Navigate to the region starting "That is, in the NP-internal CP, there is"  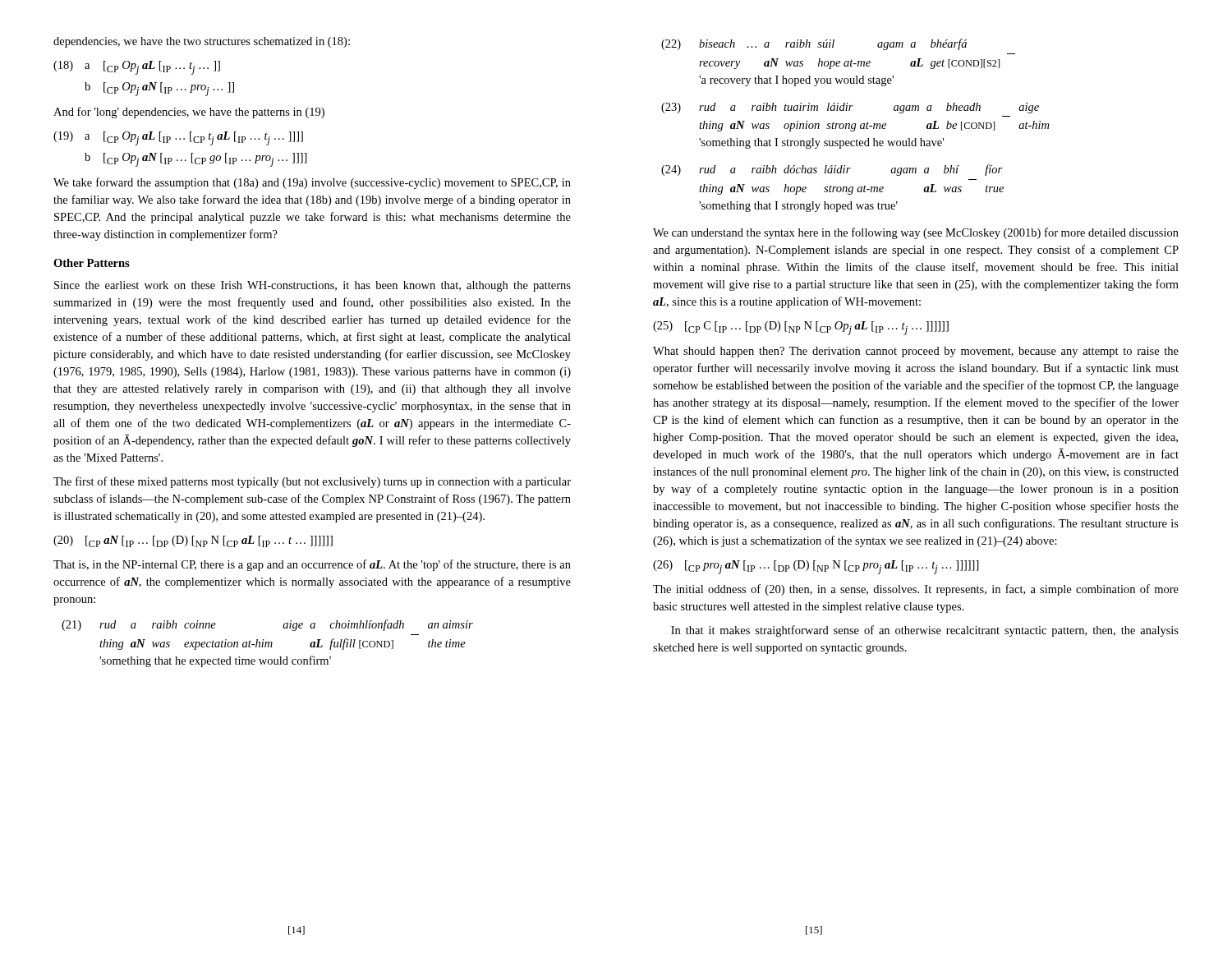point(312,582)
